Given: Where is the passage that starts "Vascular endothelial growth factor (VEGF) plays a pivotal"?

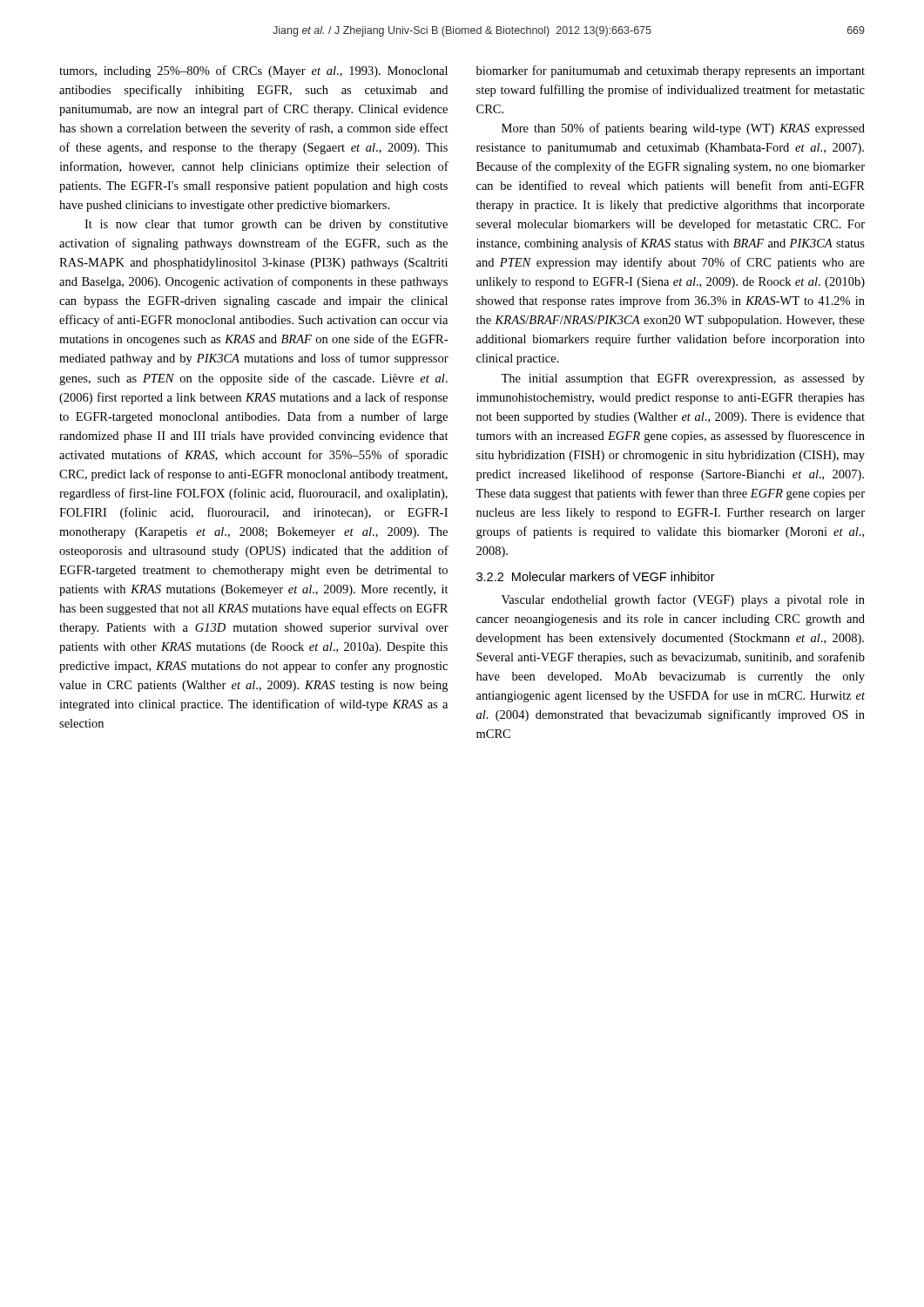Looking at the screenshot, I should pyautogui.click(x=670, y=667).
